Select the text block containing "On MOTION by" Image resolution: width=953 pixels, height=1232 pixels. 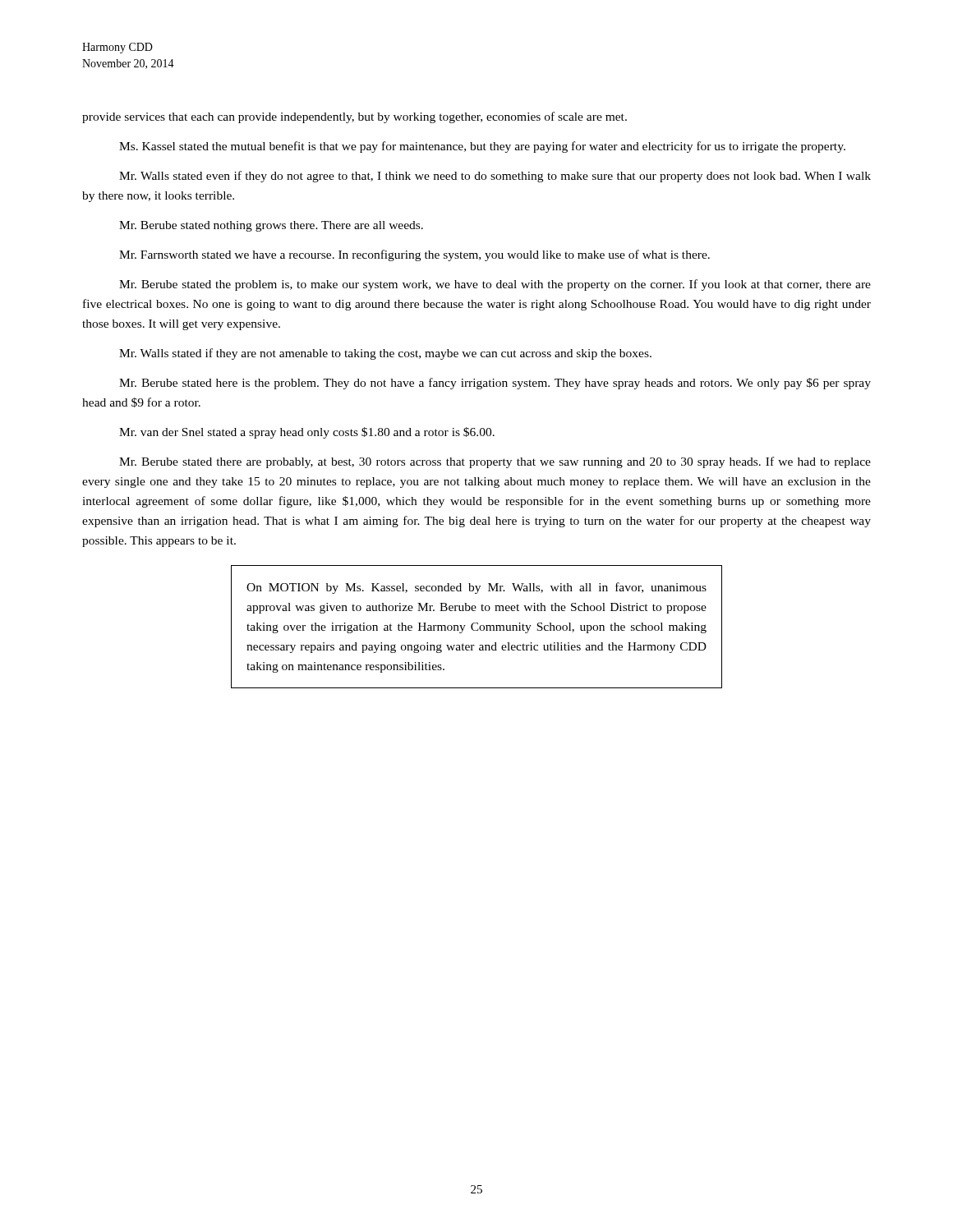click(x=476, y=627)
